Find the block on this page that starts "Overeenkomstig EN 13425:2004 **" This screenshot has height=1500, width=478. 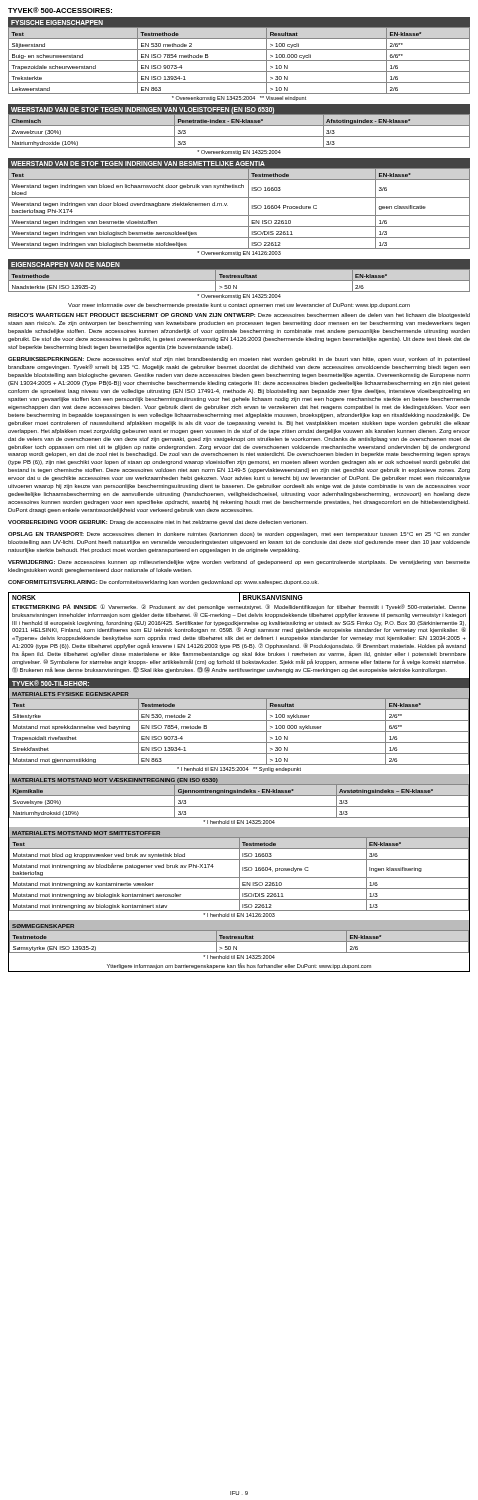point(239,98)
